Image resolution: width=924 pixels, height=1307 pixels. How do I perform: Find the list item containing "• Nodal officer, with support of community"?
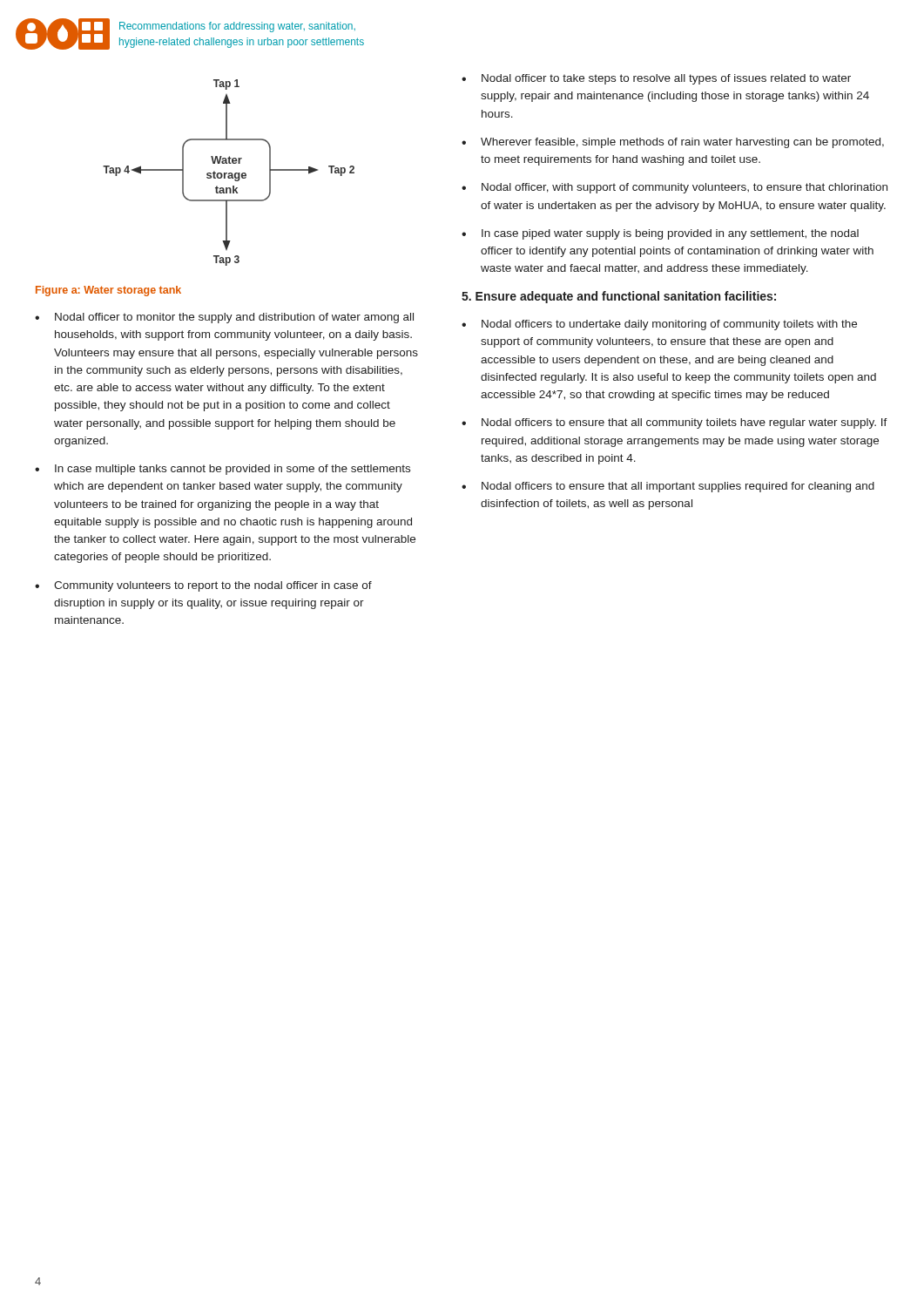675,196
